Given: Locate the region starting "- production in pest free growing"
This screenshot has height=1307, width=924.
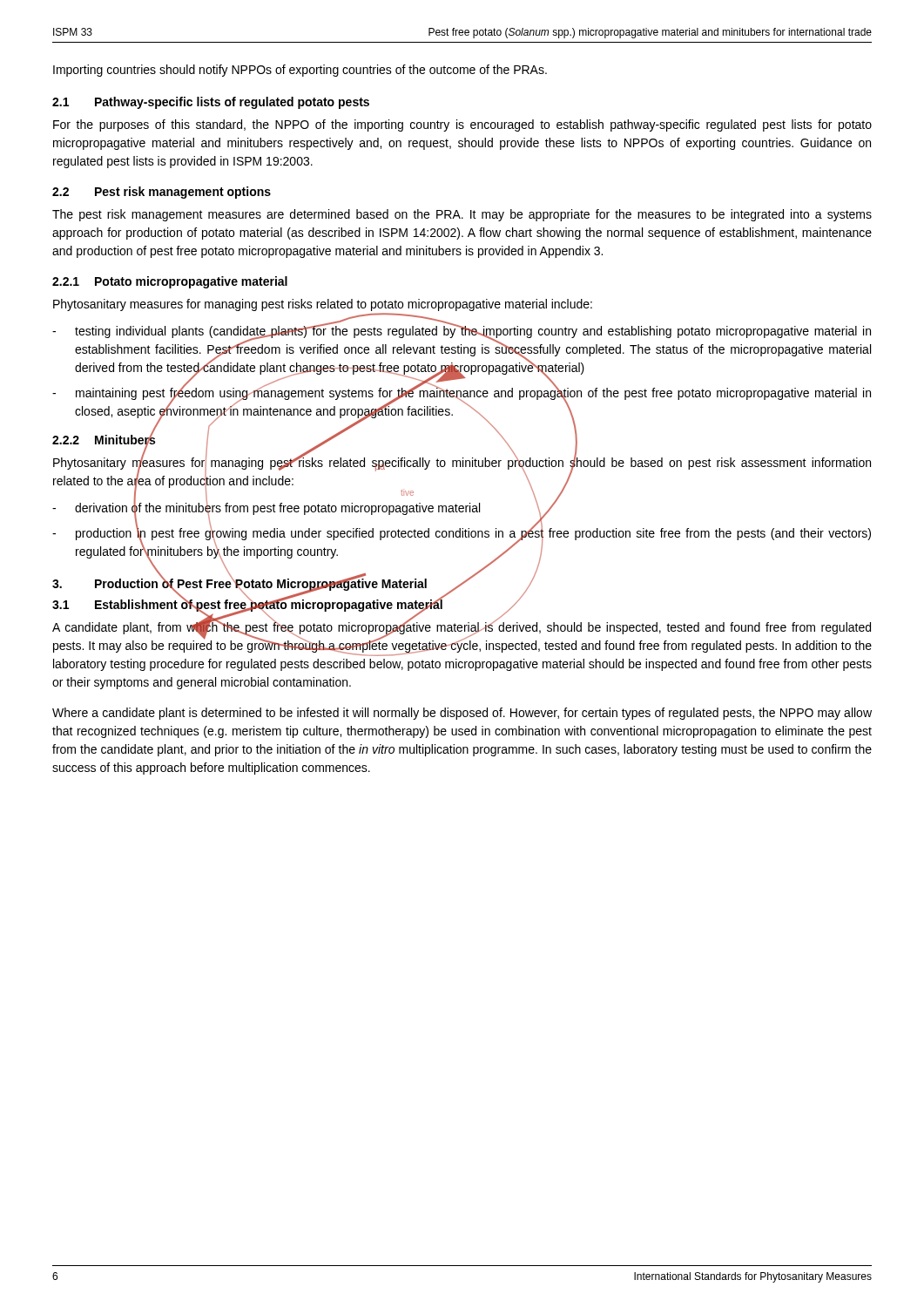Looking at the screenshot, I should (x=462, y=543).
